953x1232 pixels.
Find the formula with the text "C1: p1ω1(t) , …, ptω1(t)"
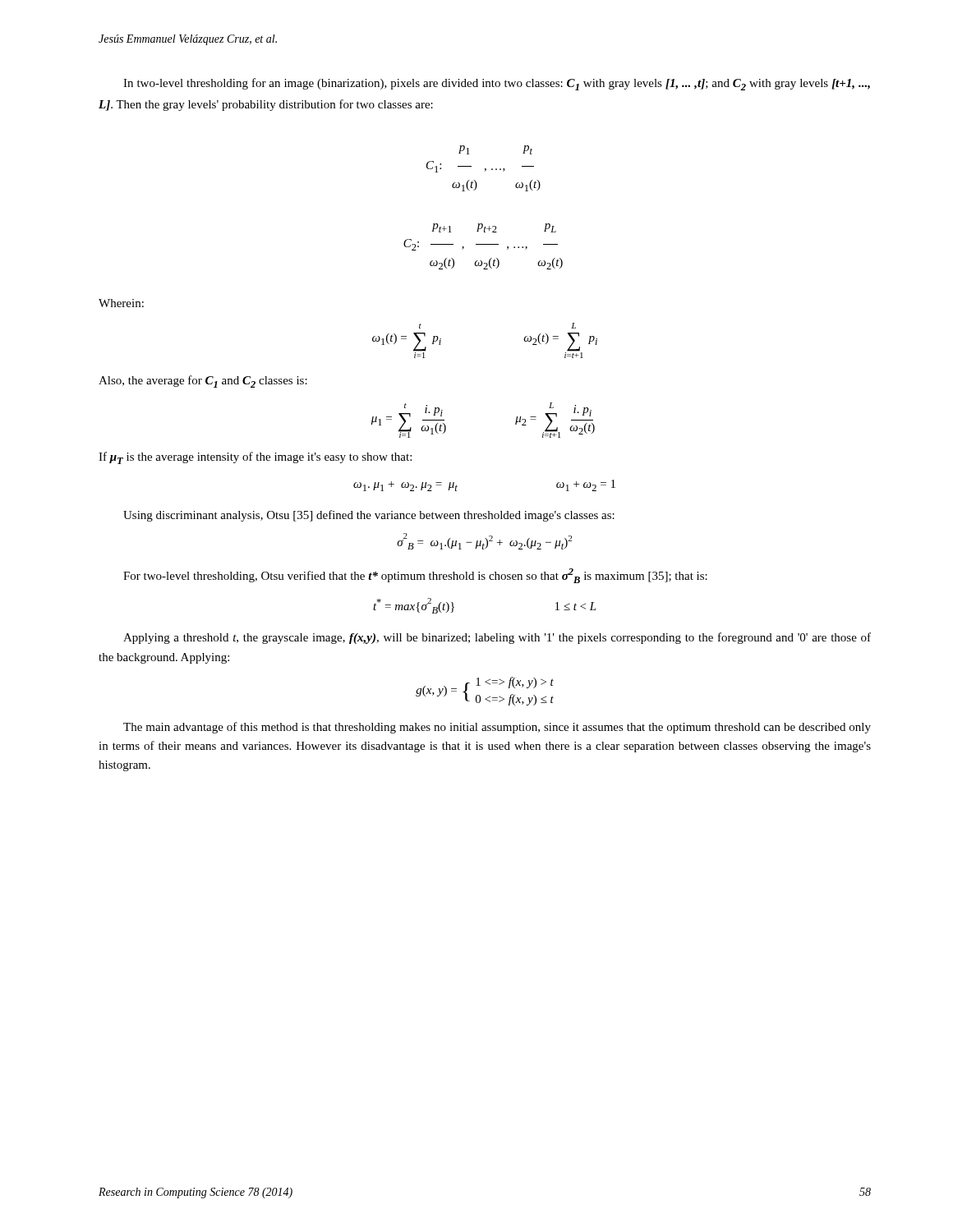pos(461,151)
